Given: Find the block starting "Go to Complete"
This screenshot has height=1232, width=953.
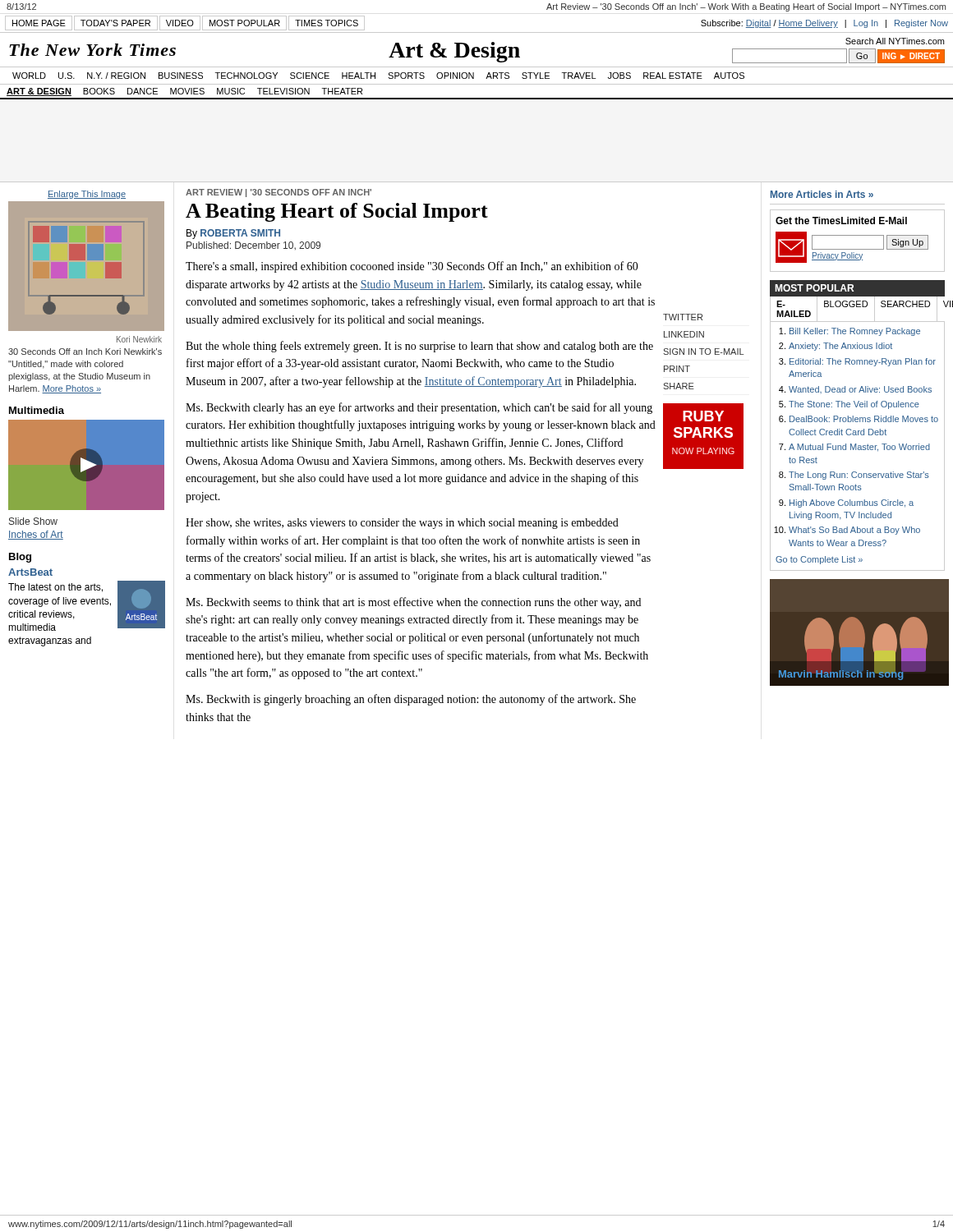Looking at the screenshot, I should [819, 560].
